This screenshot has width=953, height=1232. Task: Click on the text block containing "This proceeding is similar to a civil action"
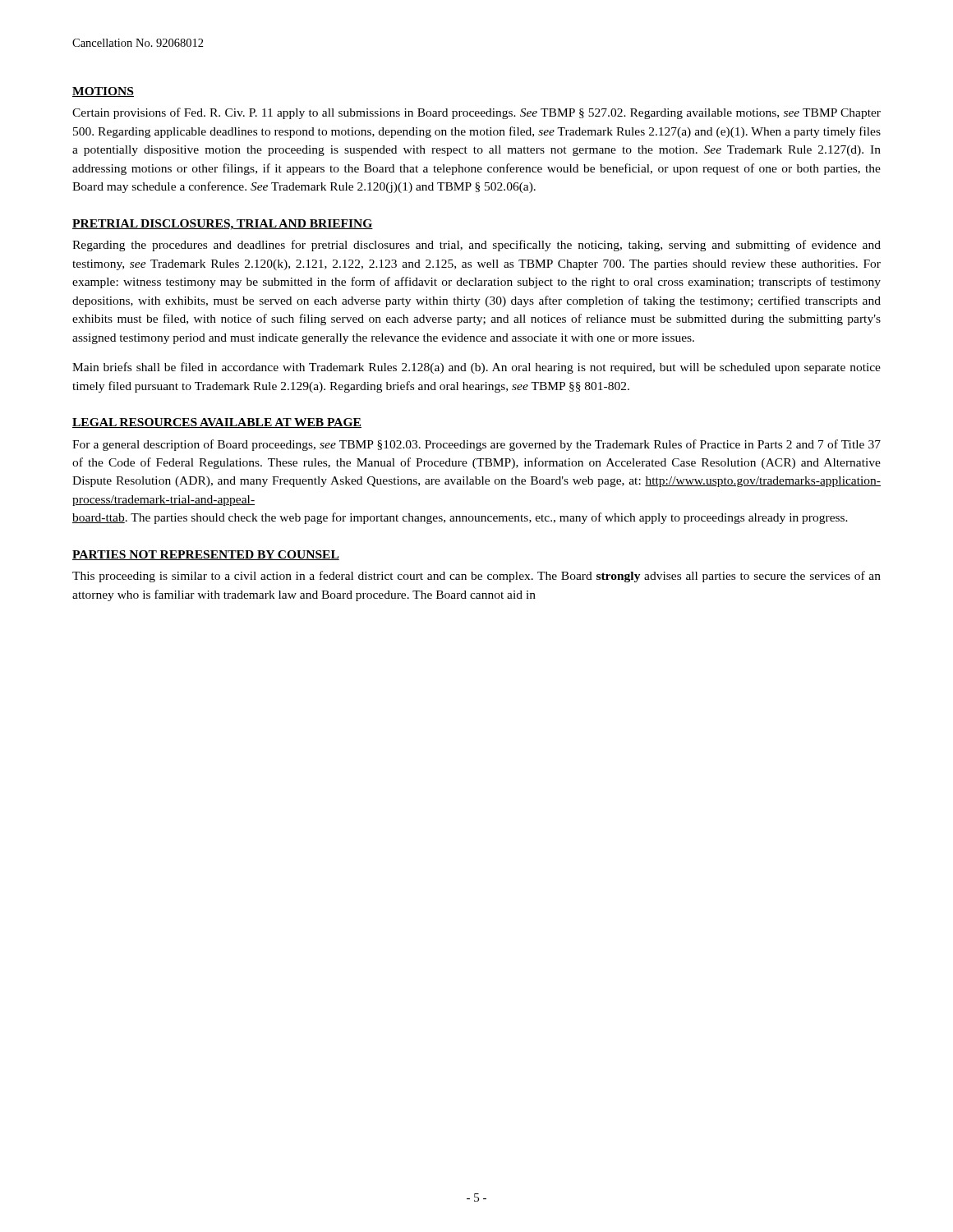click(x=476, y=585)
